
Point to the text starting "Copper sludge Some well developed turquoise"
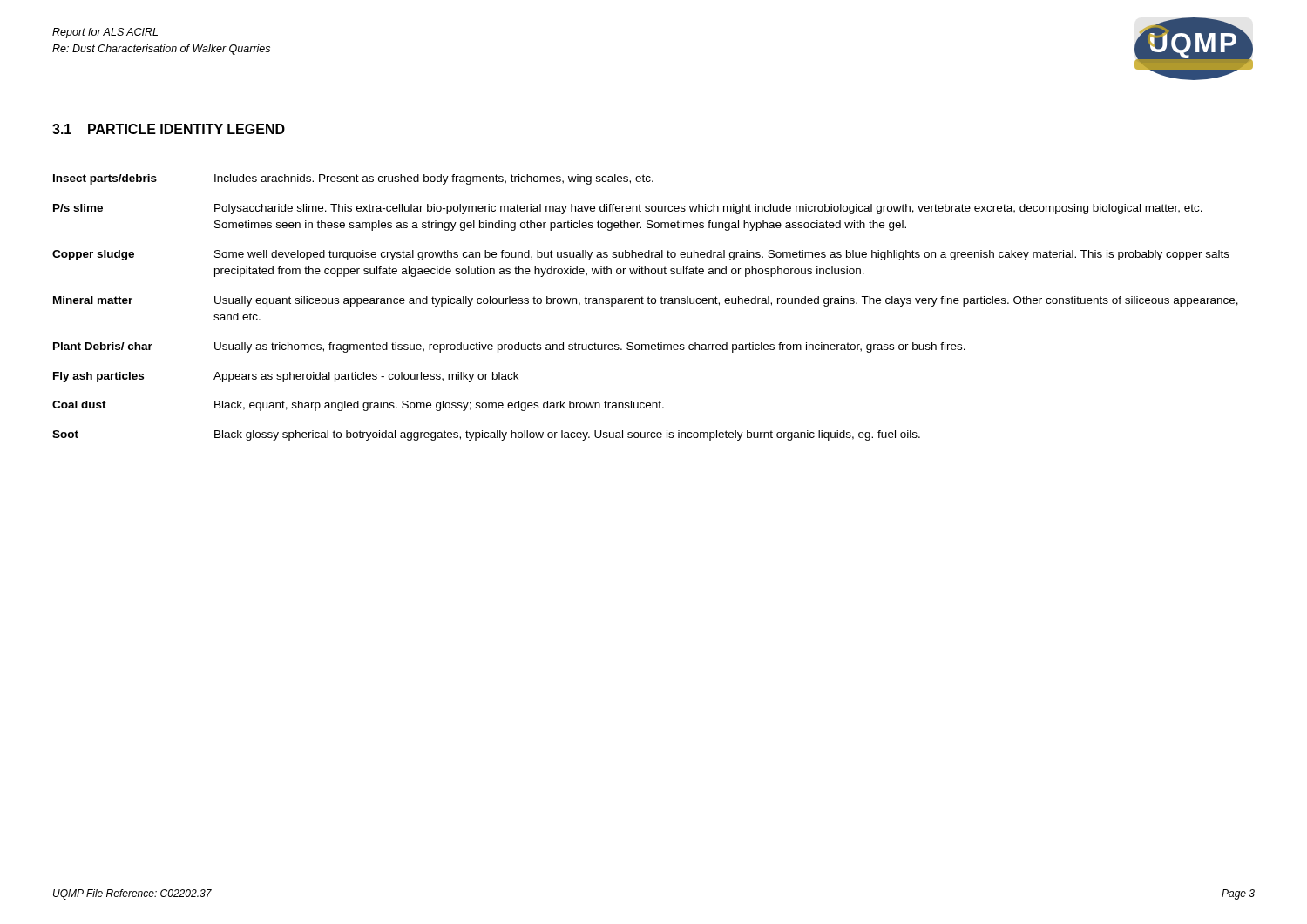pyautogui.click(x=654, y=262)
